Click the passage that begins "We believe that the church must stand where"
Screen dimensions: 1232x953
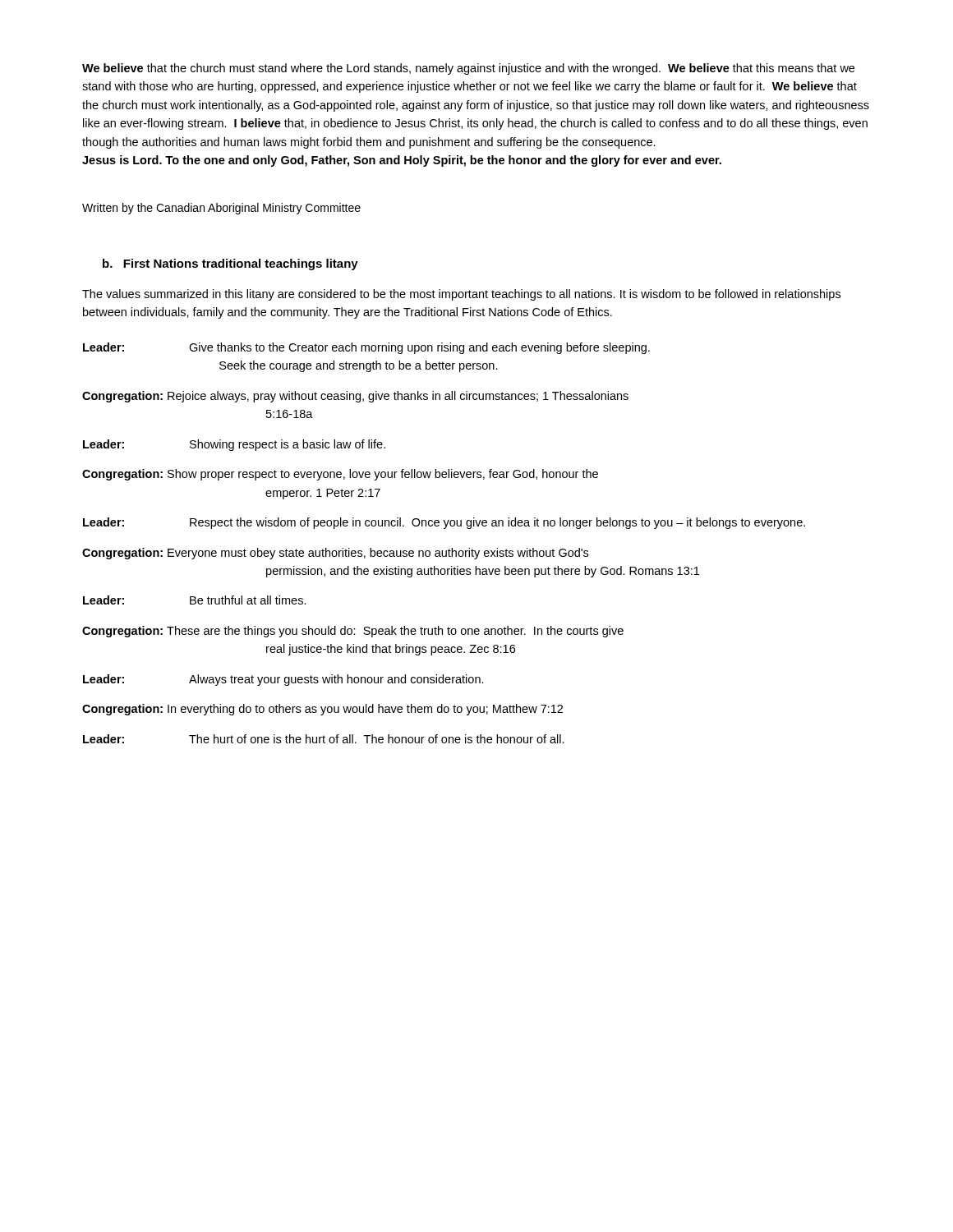476,114
